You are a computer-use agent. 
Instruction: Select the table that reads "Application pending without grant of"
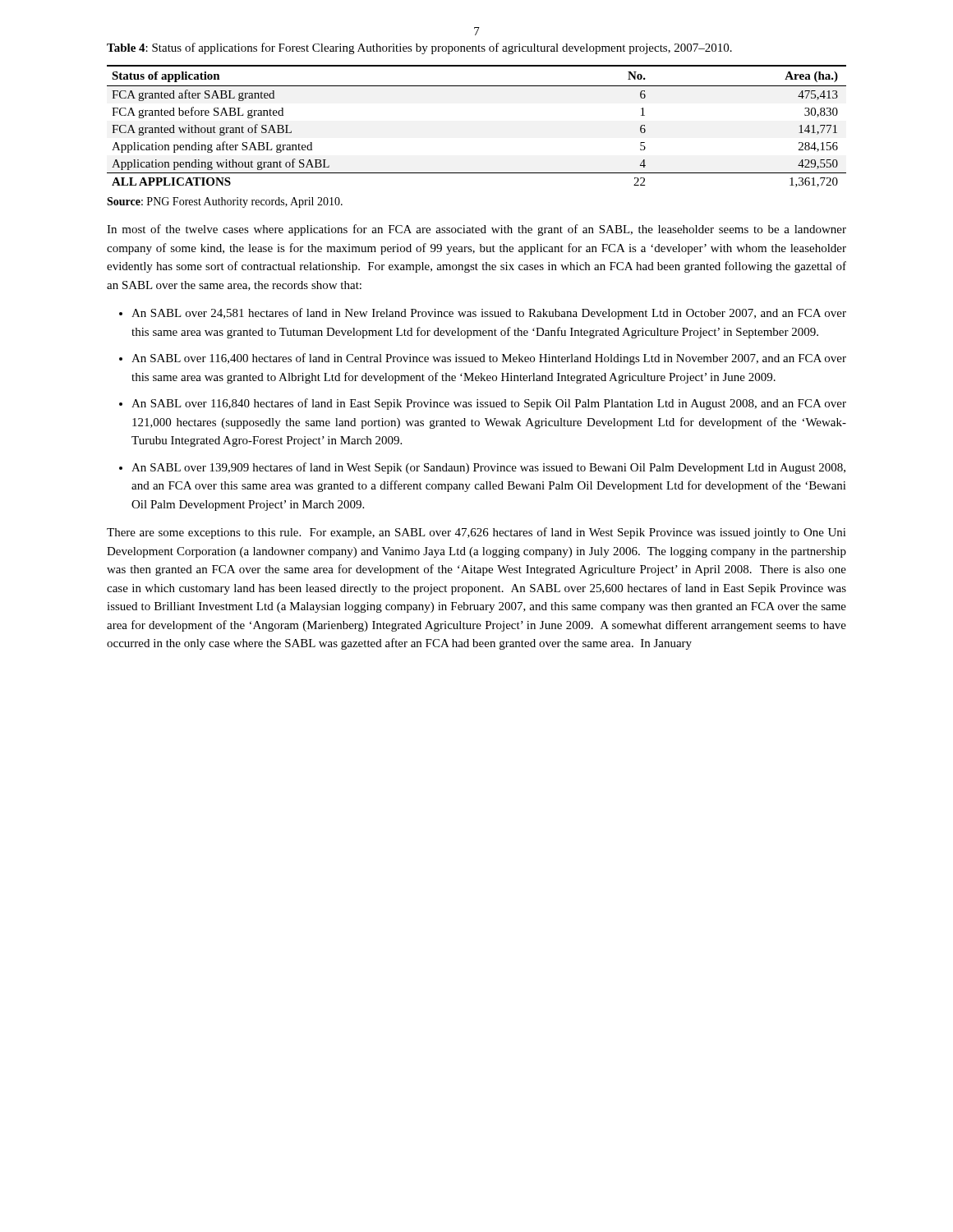[x=476, y=128]
